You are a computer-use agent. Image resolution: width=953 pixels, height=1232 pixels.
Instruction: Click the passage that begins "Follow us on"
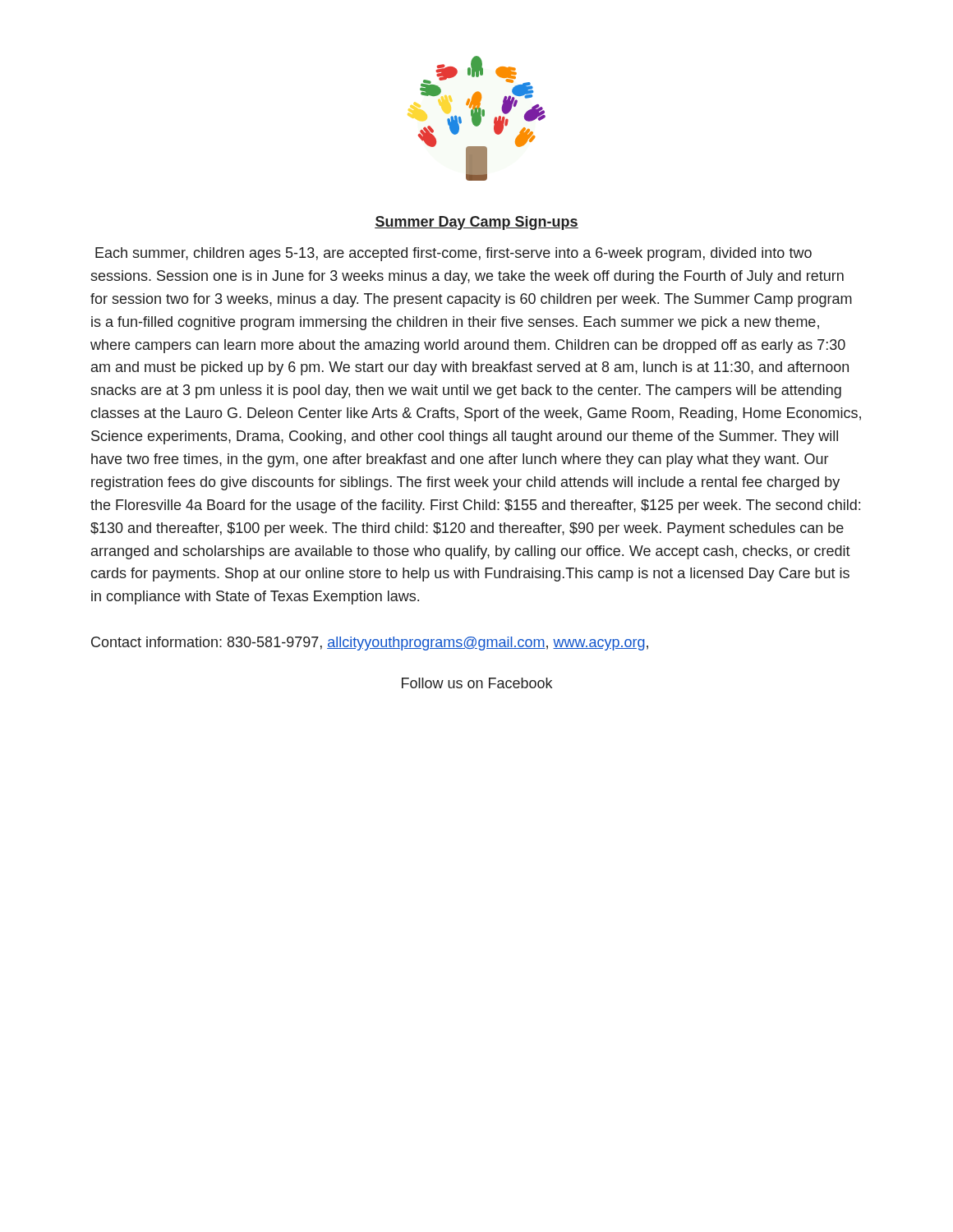click(476, 683)
